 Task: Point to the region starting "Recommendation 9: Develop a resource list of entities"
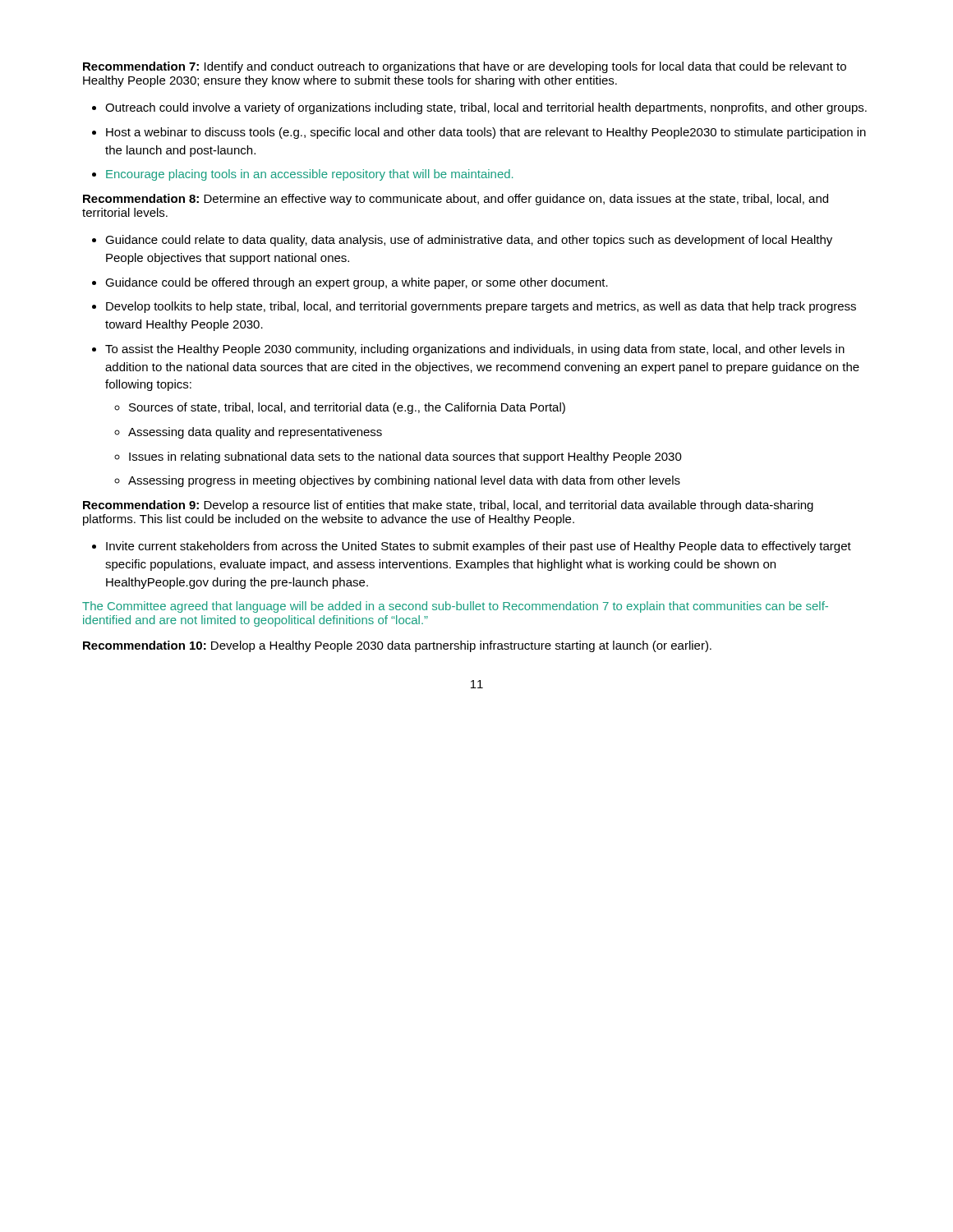pos(448,512)
